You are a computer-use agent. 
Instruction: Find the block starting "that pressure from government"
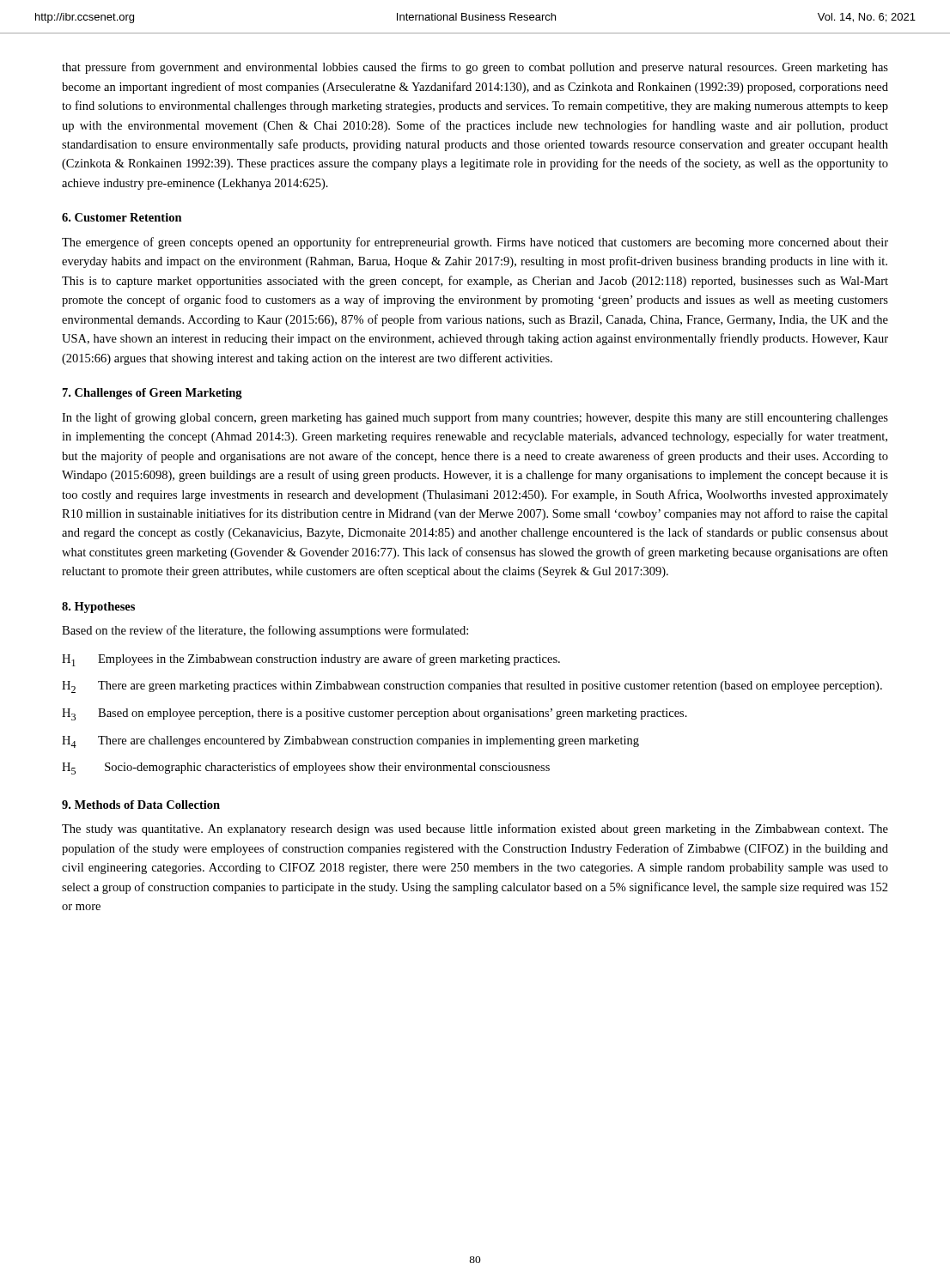coord(475,125)
